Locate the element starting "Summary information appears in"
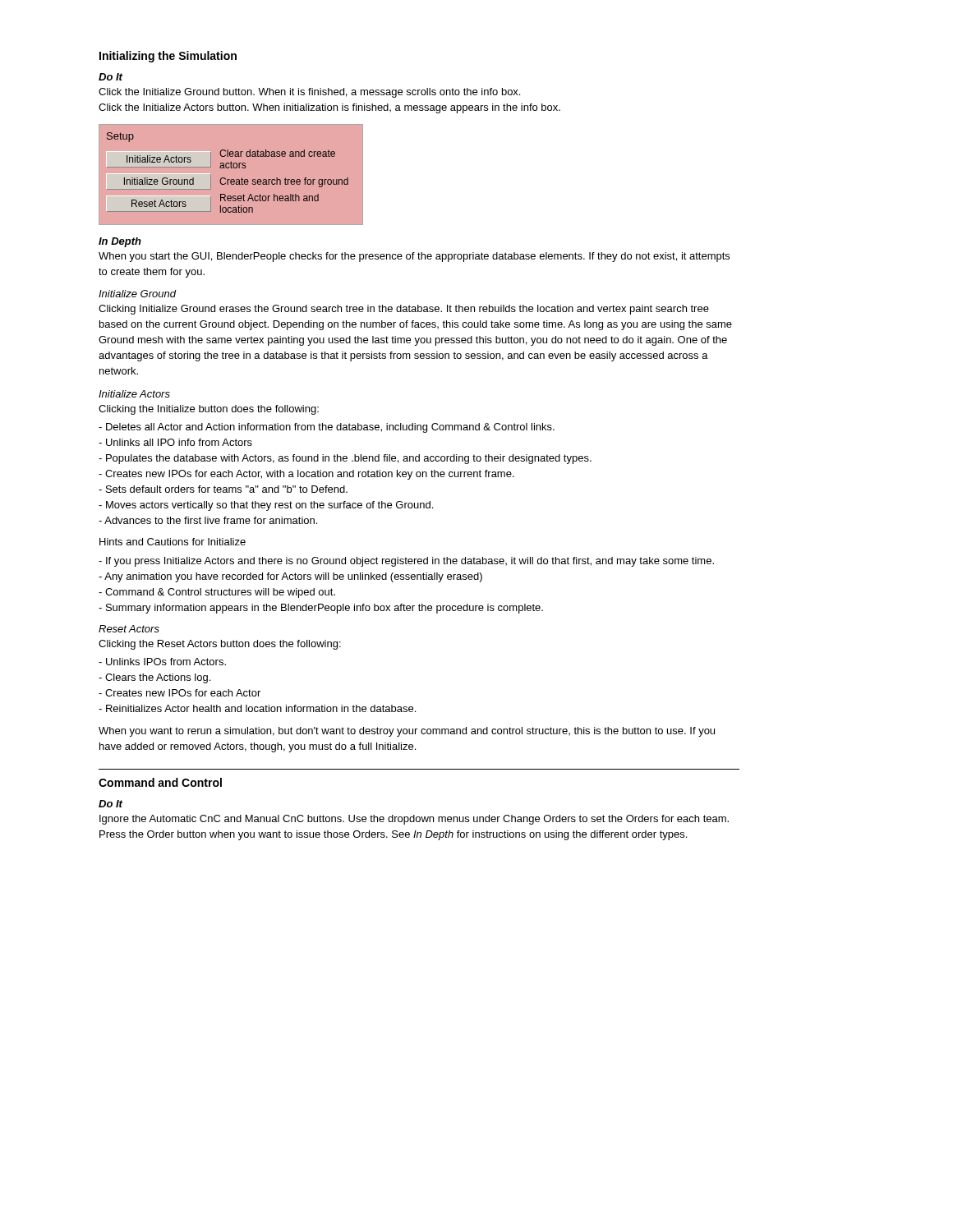The width and height of the screenshot is (953, 1232). pyautogui.click(x=321, y=607)
